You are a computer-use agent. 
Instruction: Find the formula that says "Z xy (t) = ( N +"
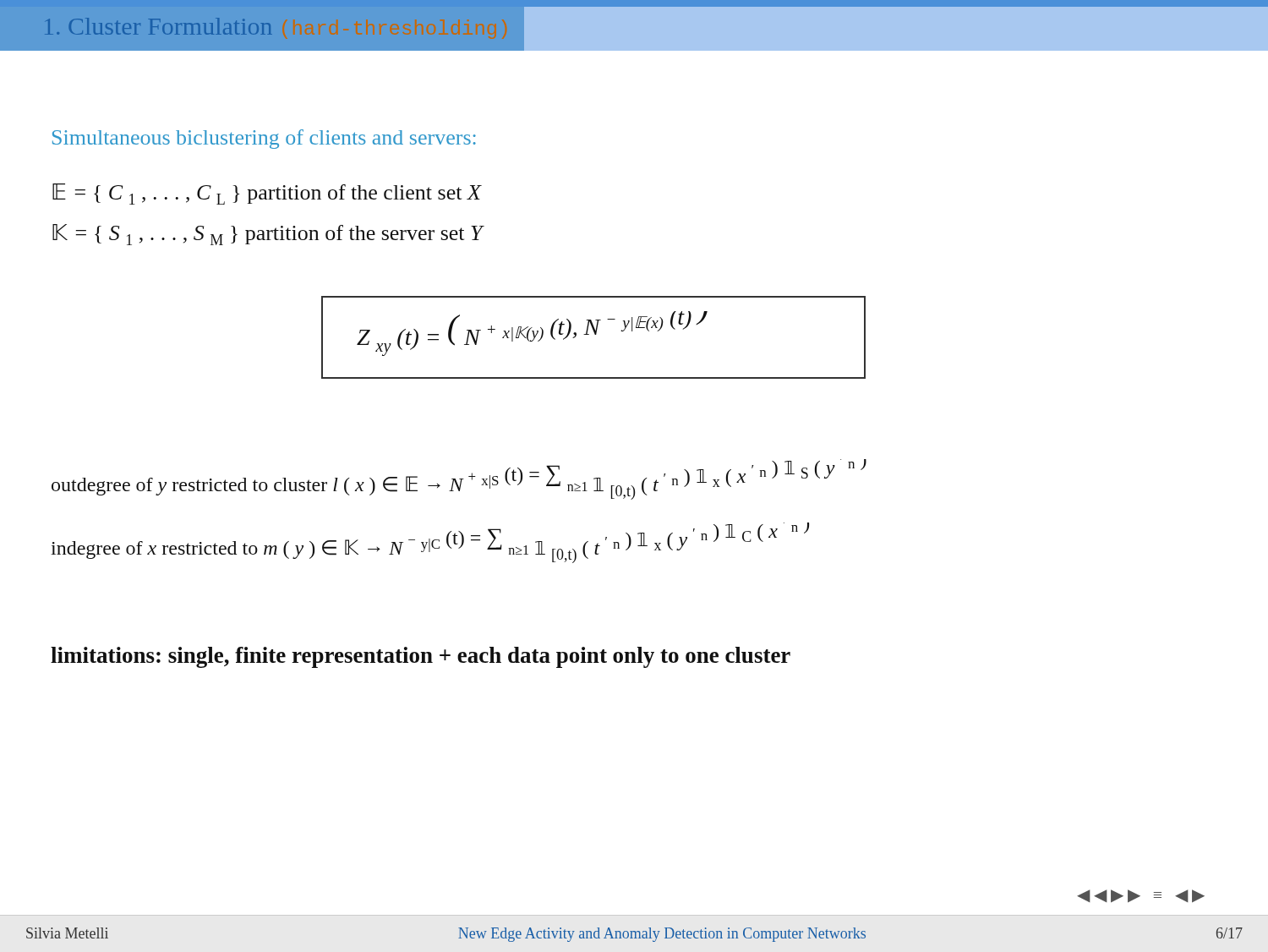tap(593, 337)
